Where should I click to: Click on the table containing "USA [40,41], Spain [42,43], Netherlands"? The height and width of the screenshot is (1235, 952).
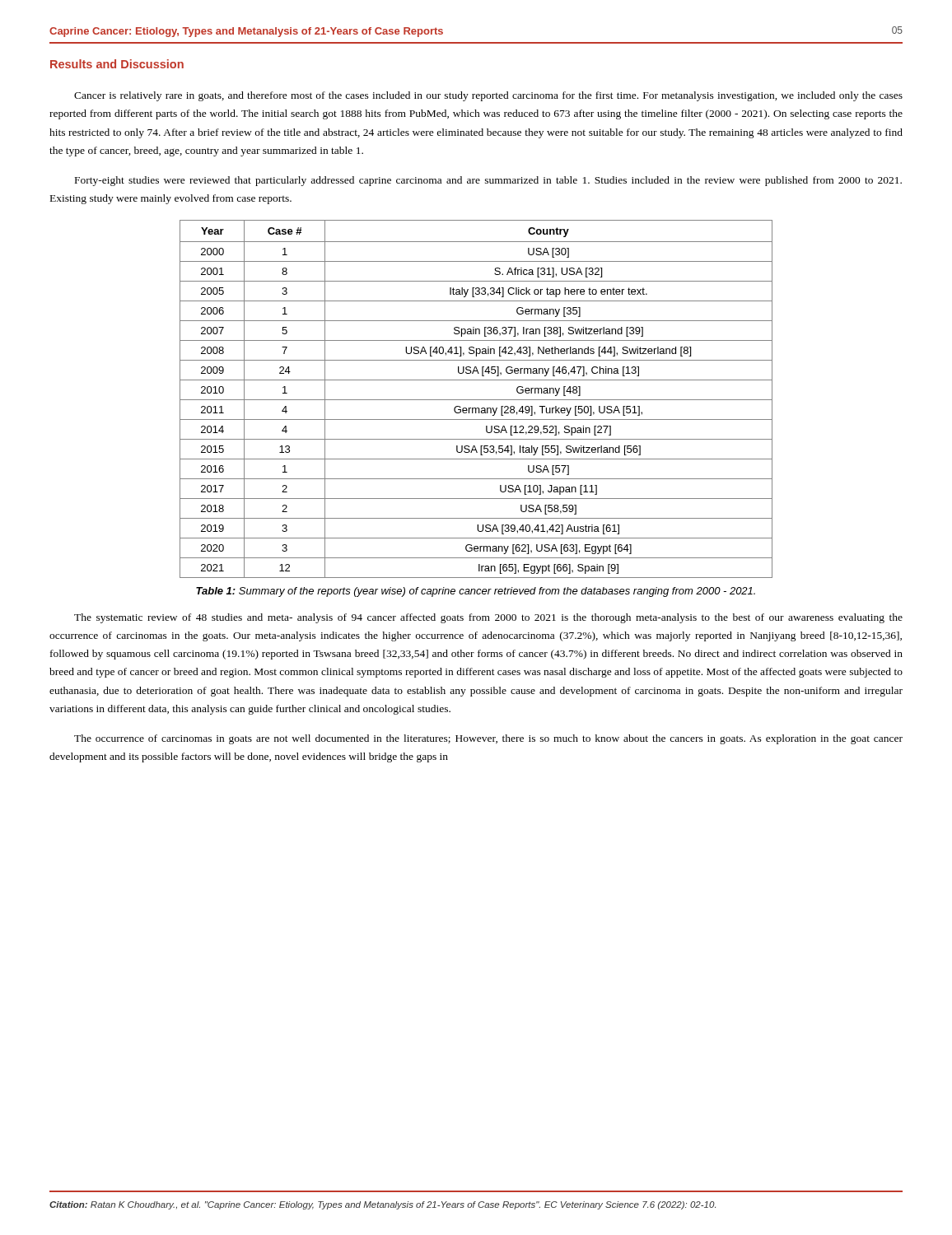click(476, 399)
